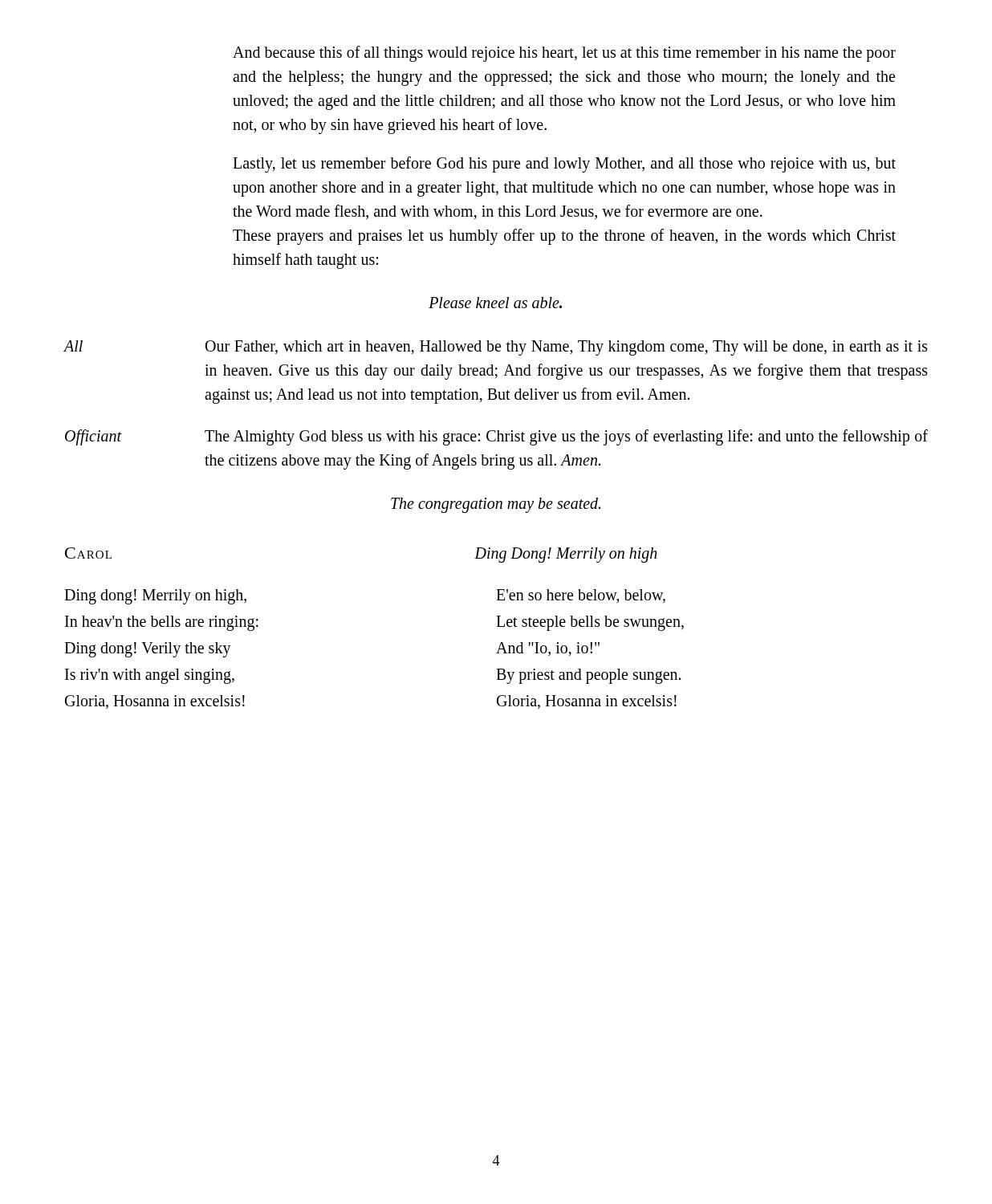992x1204 pixels.
Task: Select the text that reads "Carol Ding Dong! Merrily on high"
Action: [x=496, y=553]
